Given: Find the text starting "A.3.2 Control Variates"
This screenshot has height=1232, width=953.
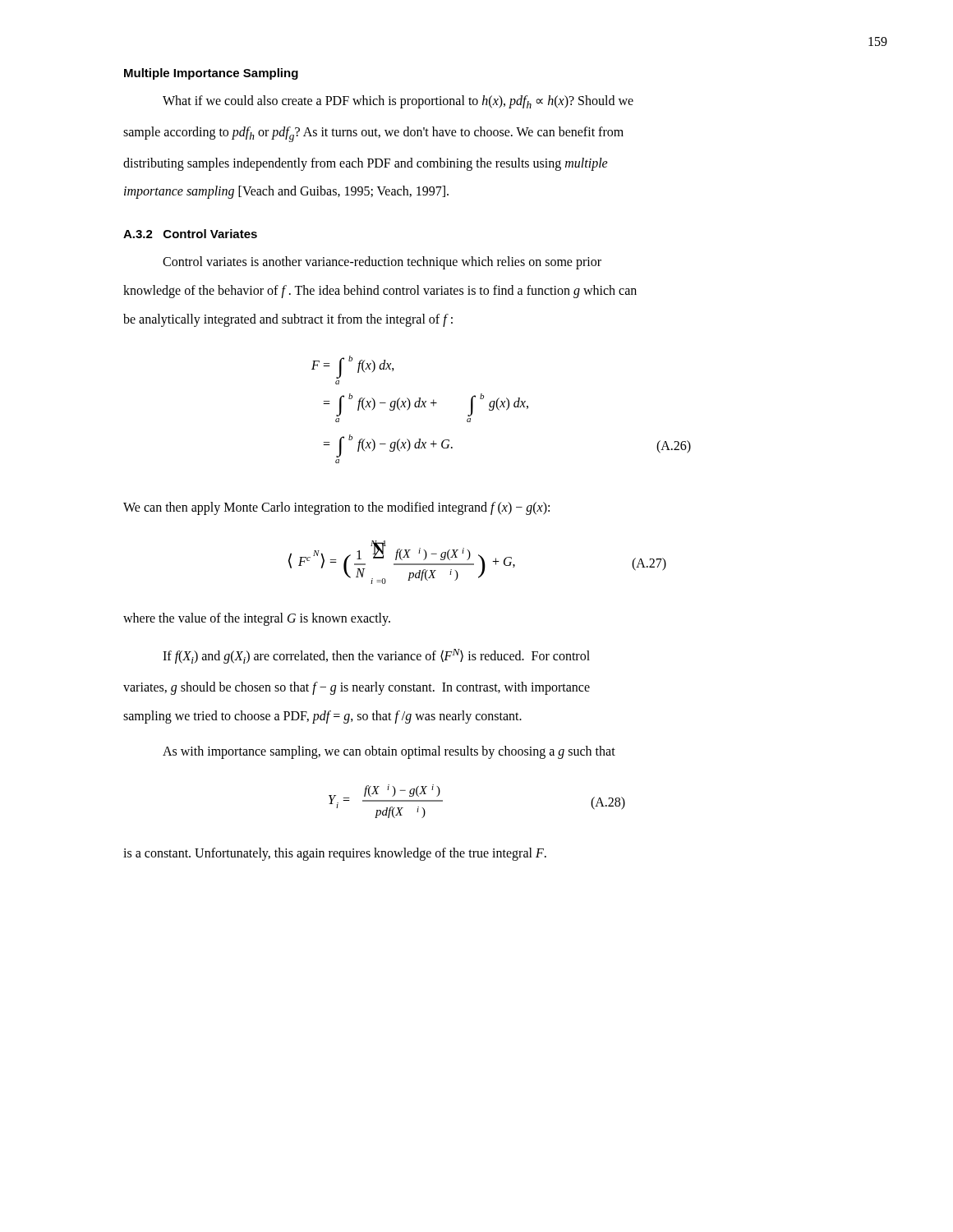Looking at the screenshot, I should pyautogui.click(x=190, y=234).
